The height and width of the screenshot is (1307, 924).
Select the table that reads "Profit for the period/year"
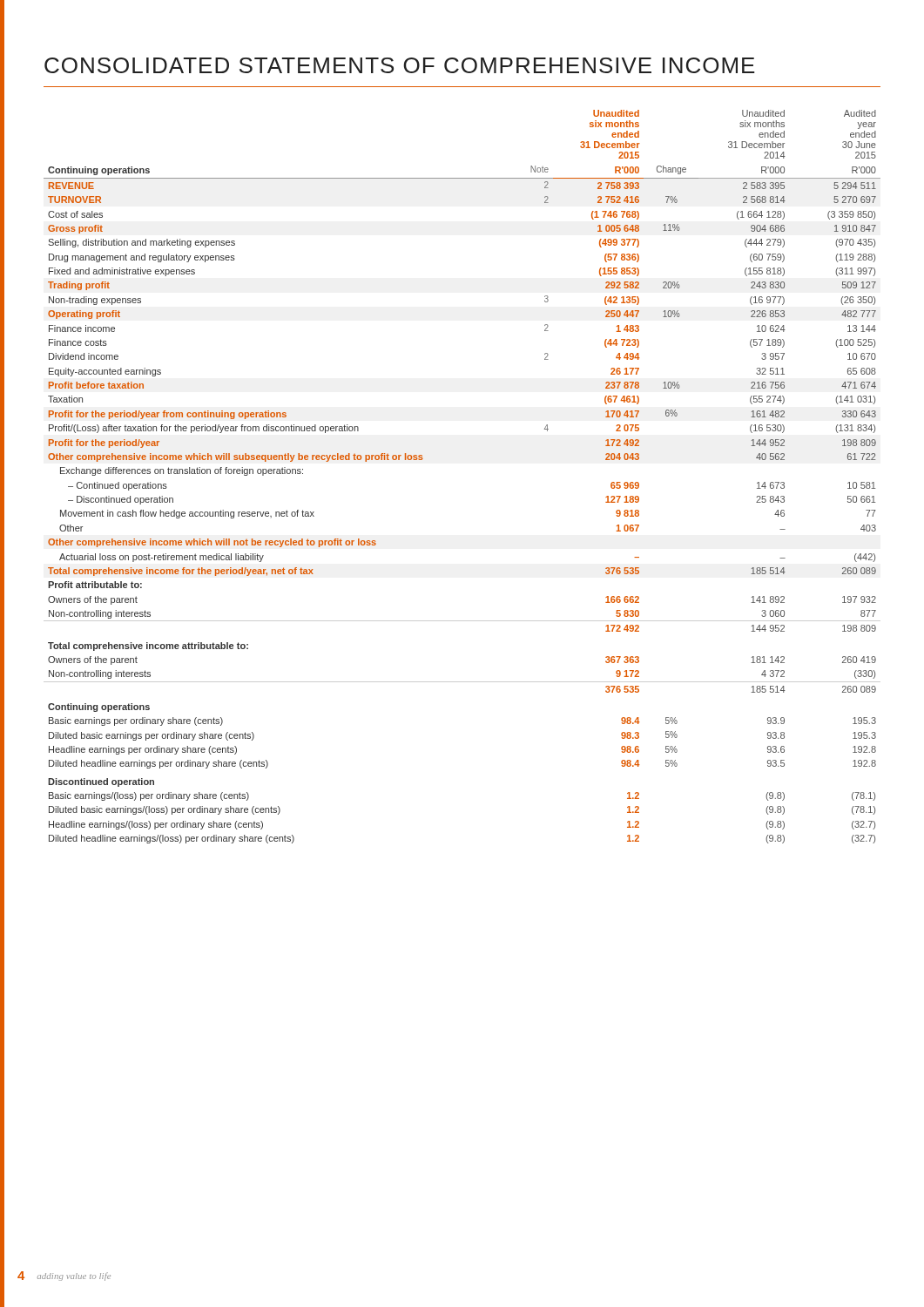[462, 476]
